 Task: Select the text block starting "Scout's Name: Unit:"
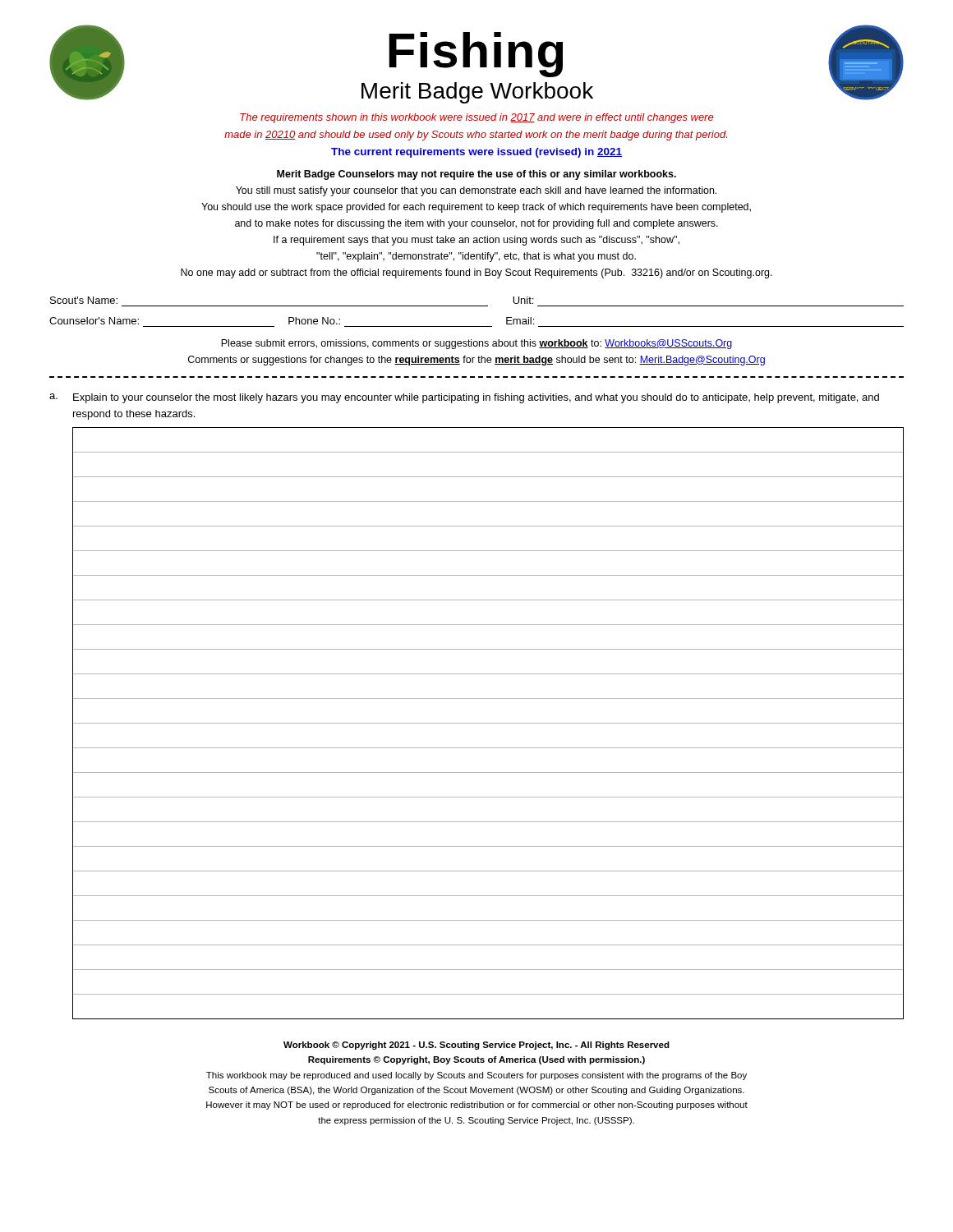(476, 298)
